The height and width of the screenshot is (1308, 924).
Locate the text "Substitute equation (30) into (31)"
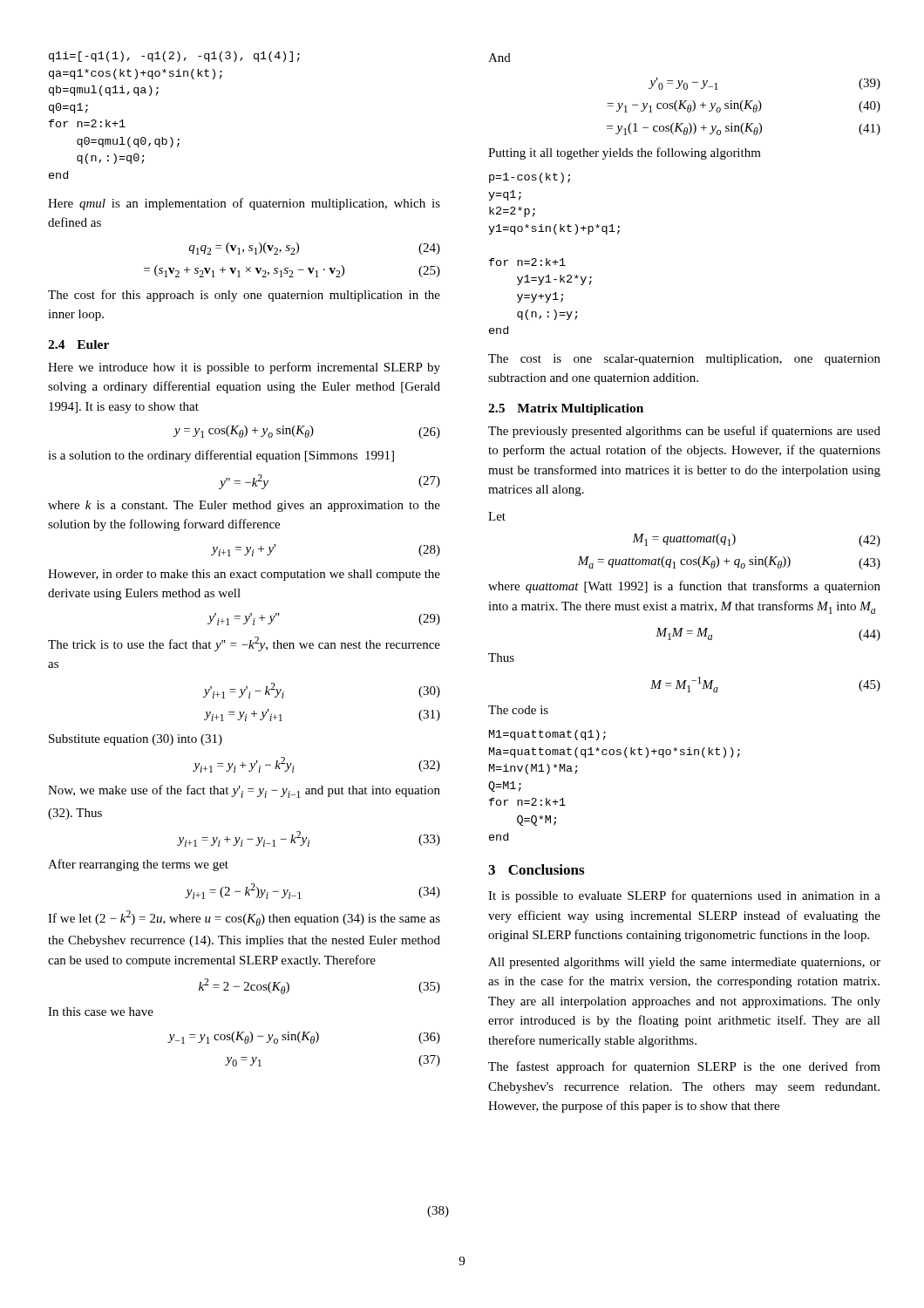(136, 740)
